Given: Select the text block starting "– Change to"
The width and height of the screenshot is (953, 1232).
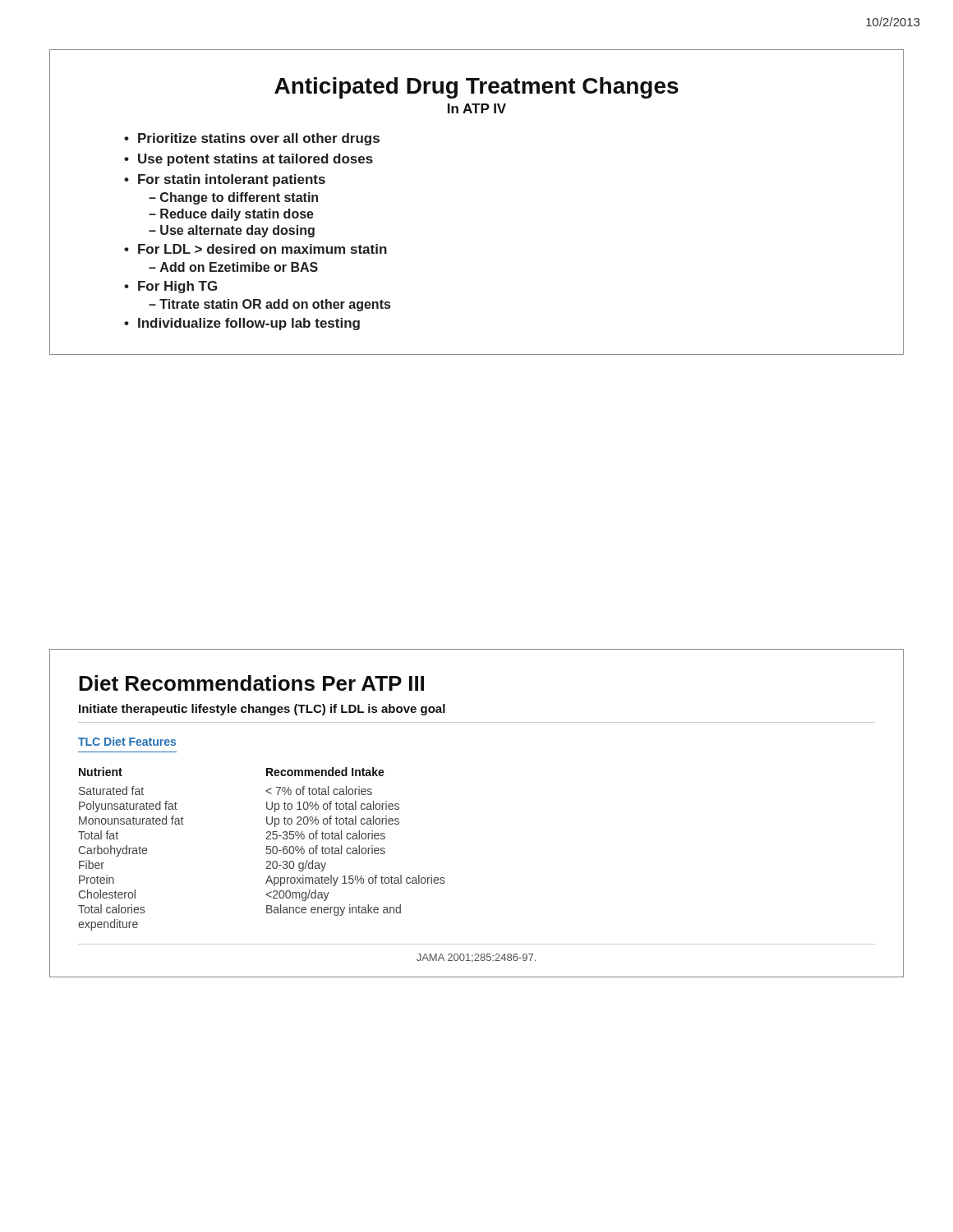Looking at the screenshot, I should tap(234, 198).
